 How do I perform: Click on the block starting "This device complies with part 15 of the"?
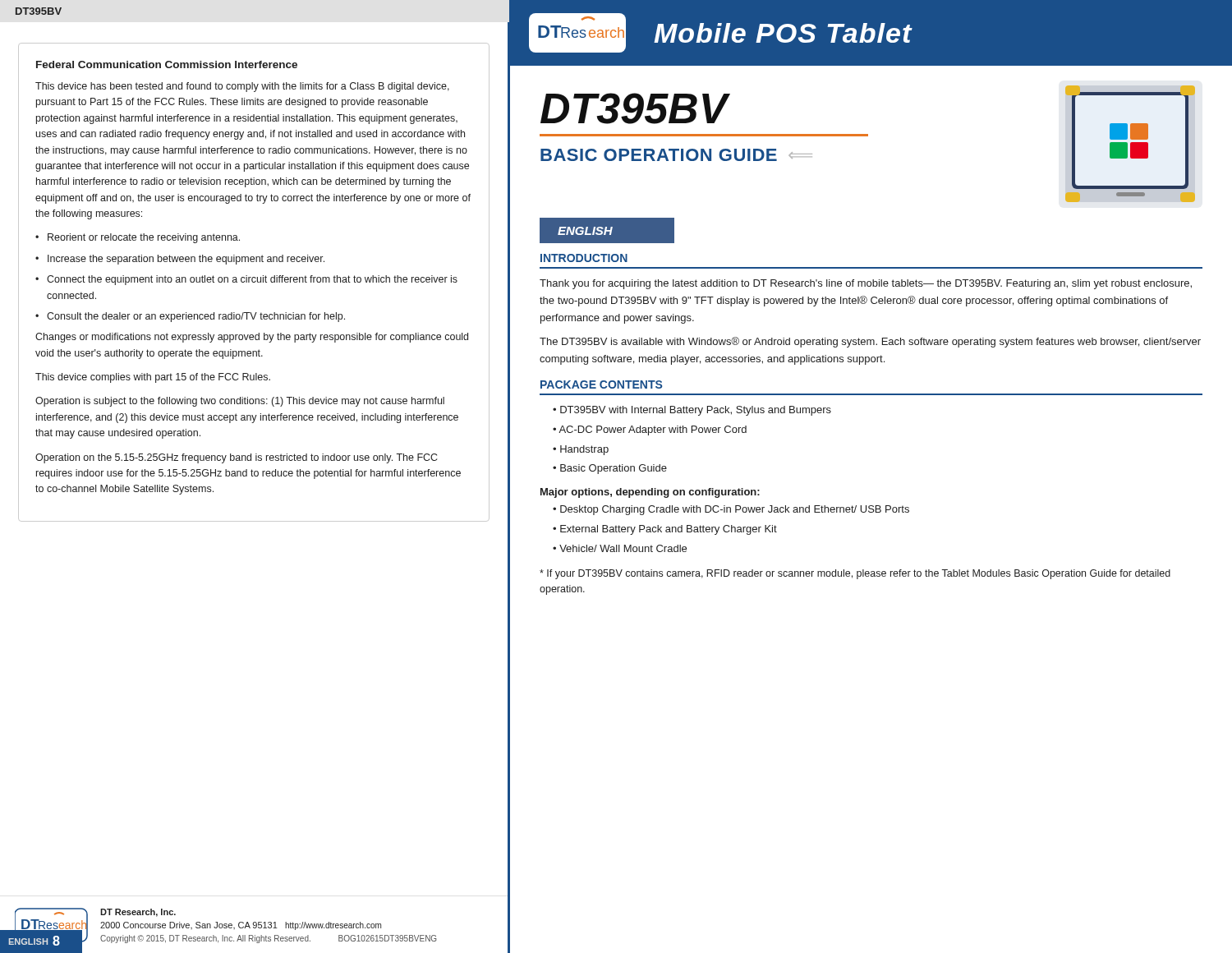pos(153,377)
